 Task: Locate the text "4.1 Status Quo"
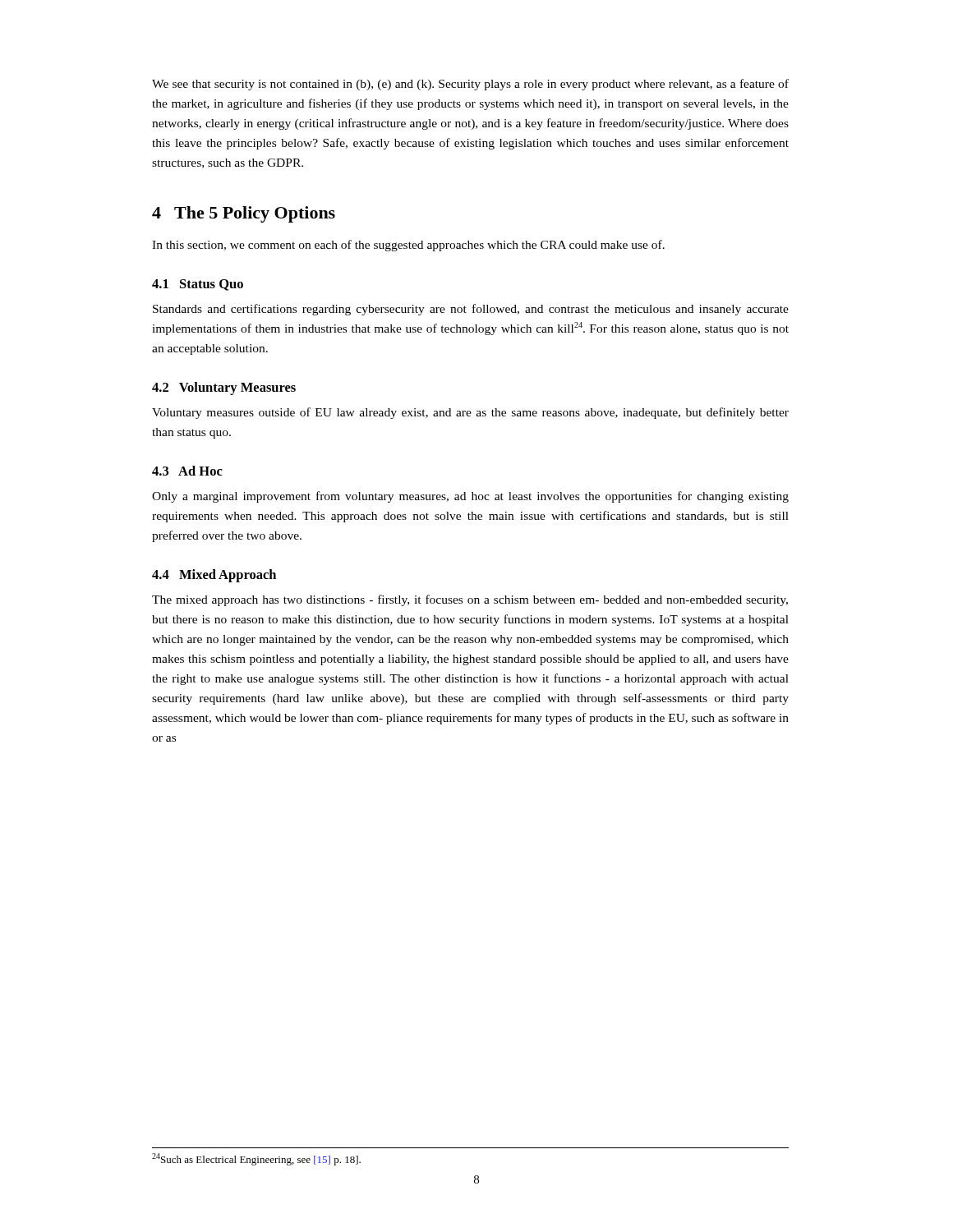click(198, 284)
